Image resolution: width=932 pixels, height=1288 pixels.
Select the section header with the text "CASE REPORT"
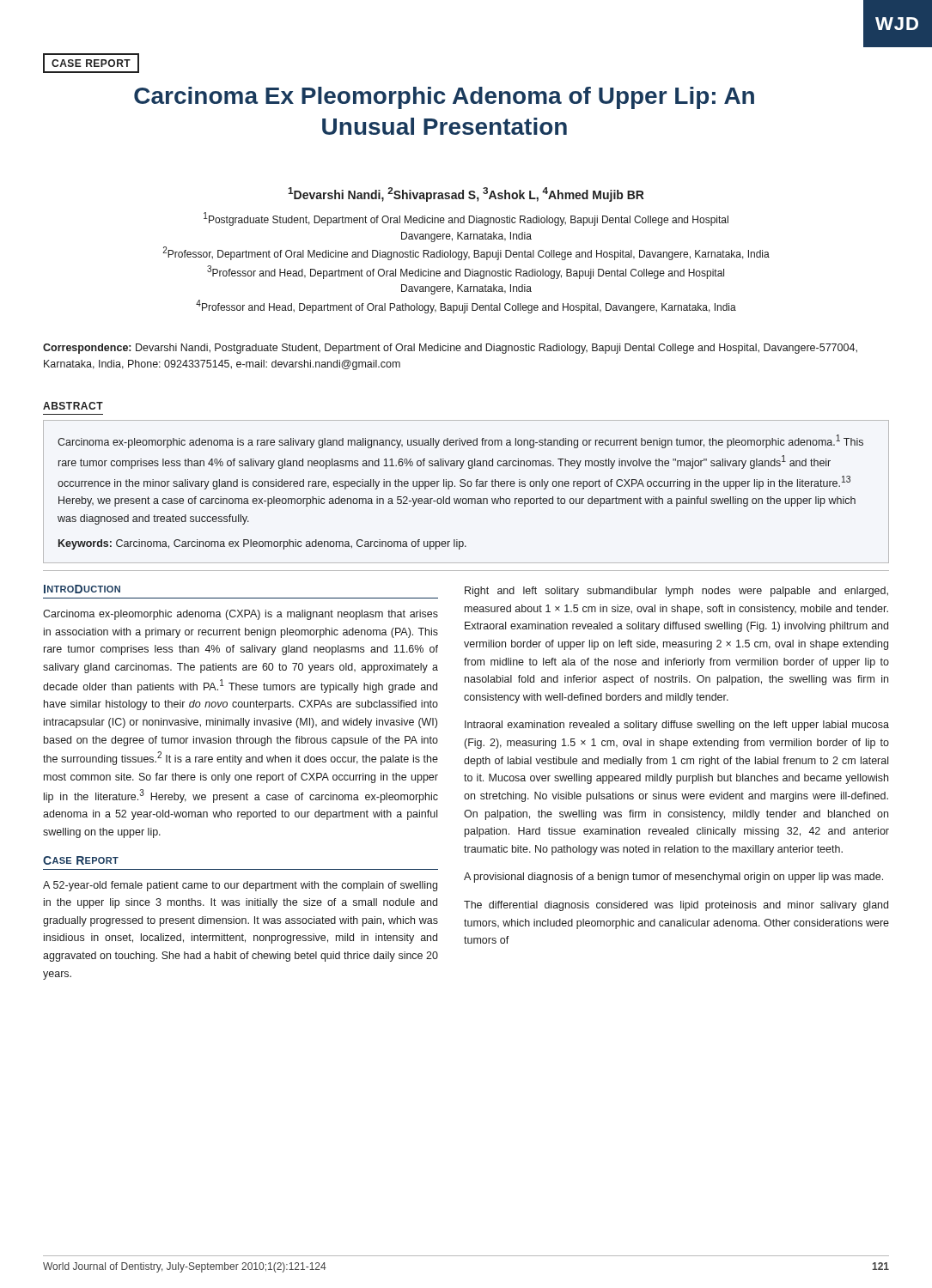[81, 860]
